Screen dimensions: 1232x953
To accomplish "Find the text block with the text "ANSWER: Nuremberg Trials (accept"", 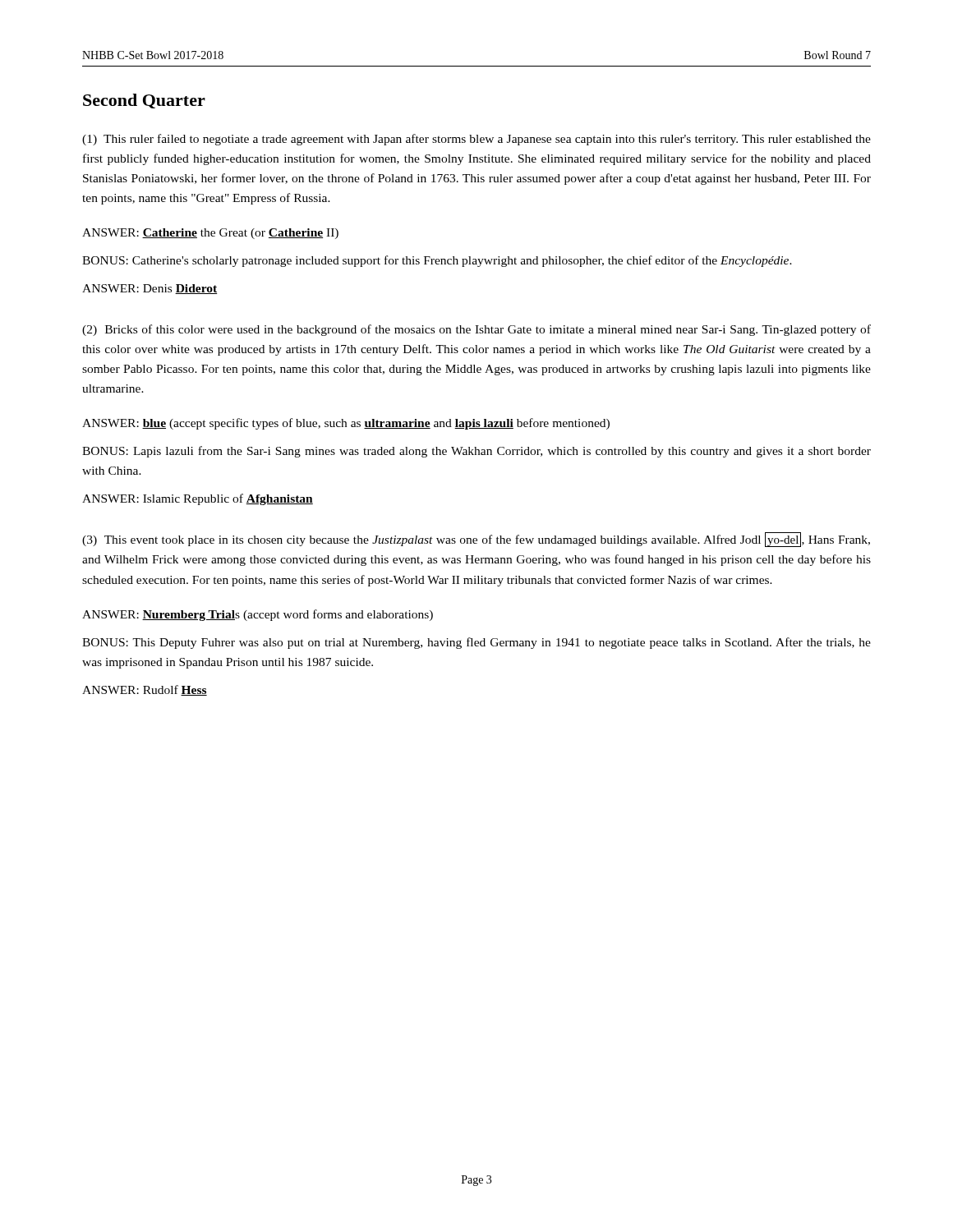I will click(258, 614).
